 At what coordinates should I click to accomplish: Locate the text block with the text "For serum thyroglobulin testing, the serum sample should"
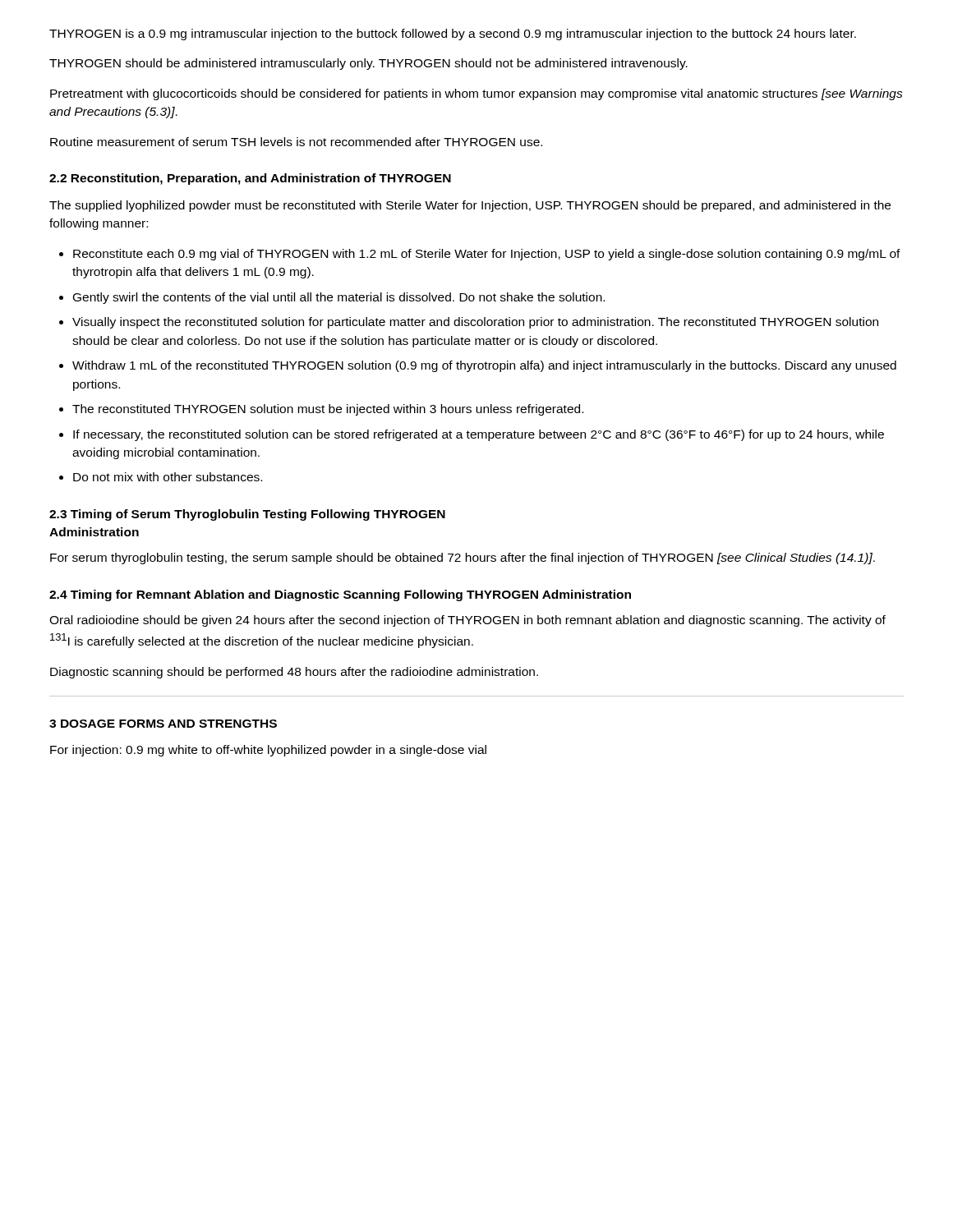tap(463, 558)
